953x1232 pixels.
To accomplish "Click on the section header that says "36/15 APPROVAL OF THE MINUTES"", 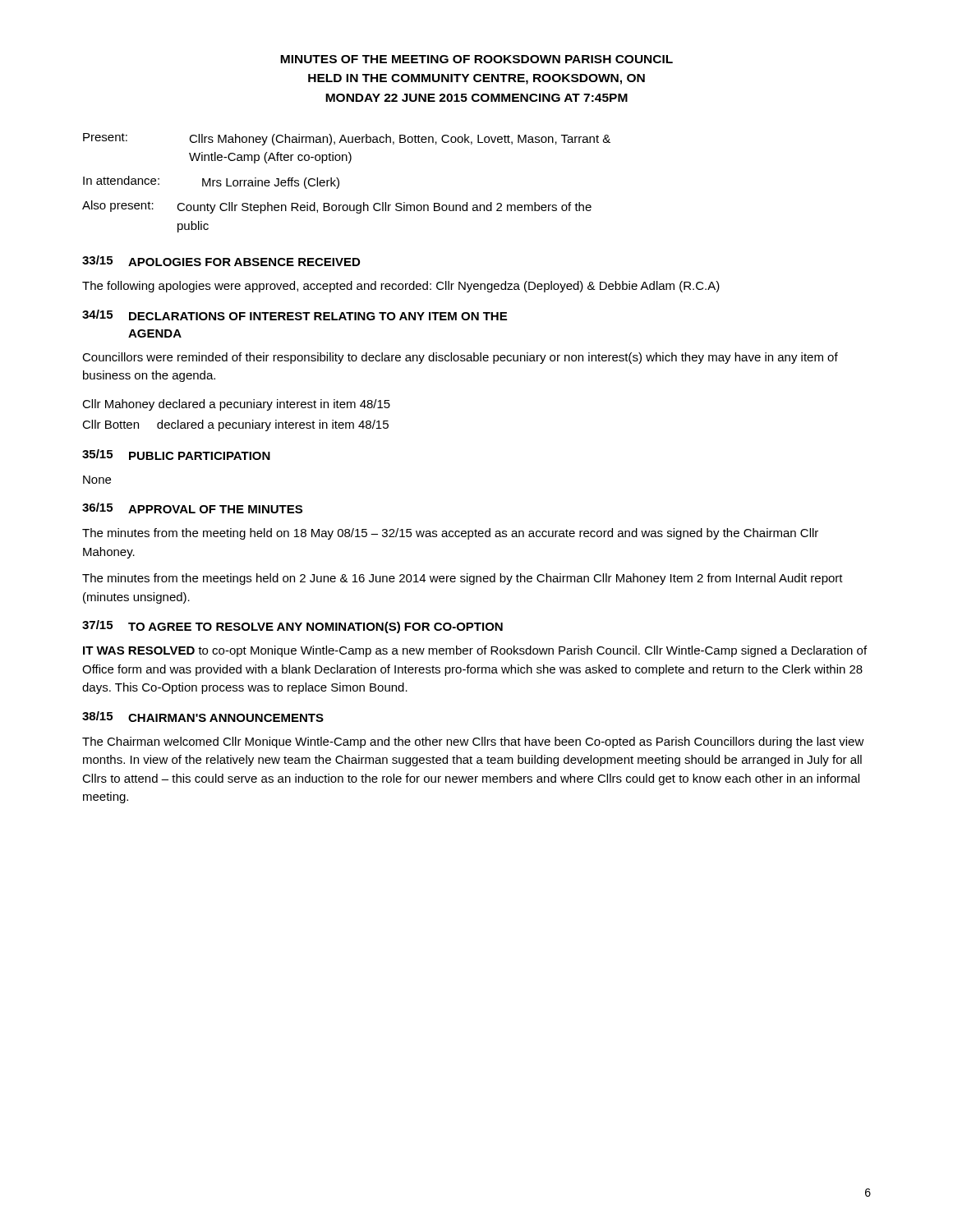I will coord(192,508).
